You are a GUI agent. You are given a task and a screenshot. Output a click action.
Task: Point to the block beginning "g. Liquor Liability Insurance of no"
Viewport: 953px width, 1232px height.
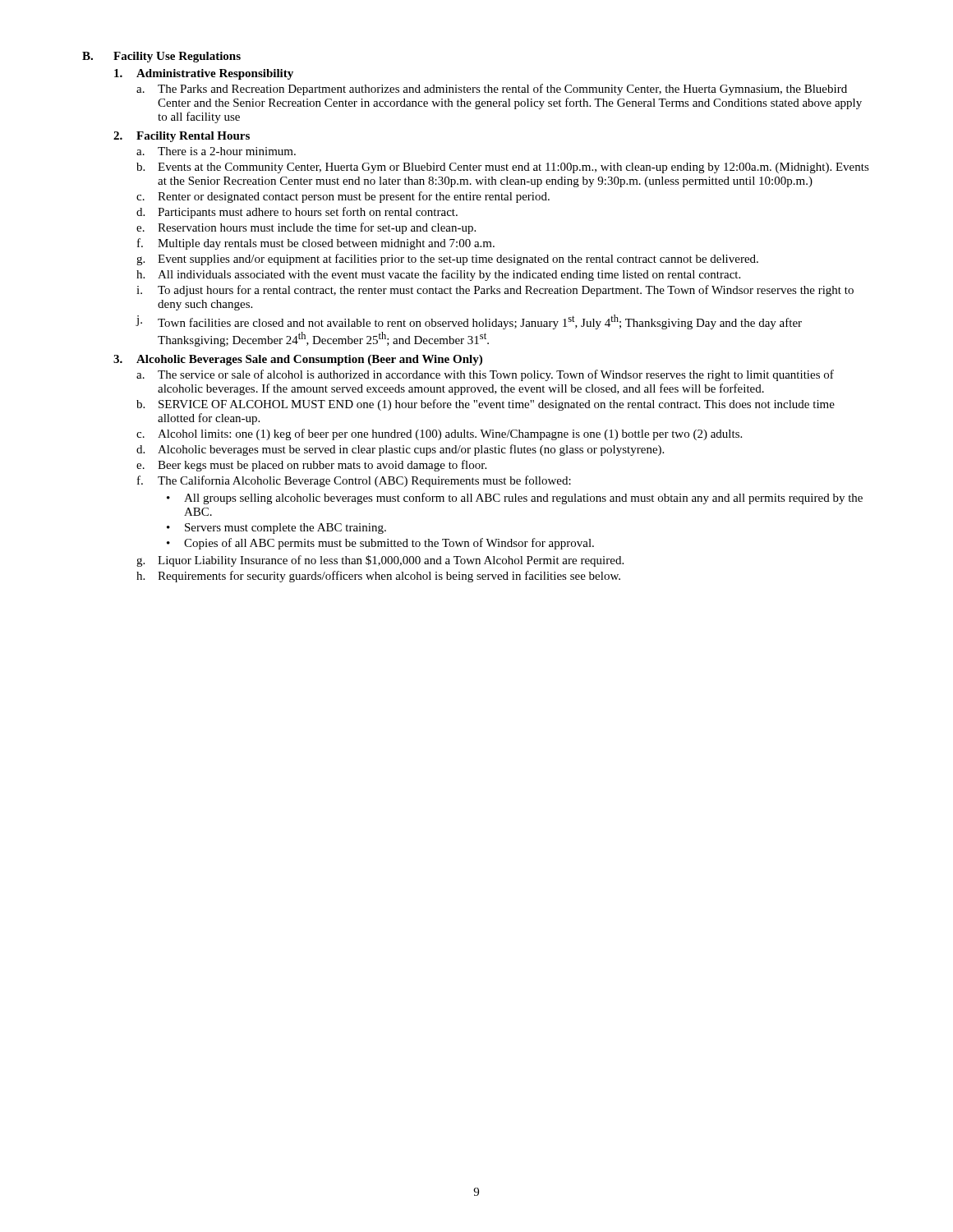[504, 561]
